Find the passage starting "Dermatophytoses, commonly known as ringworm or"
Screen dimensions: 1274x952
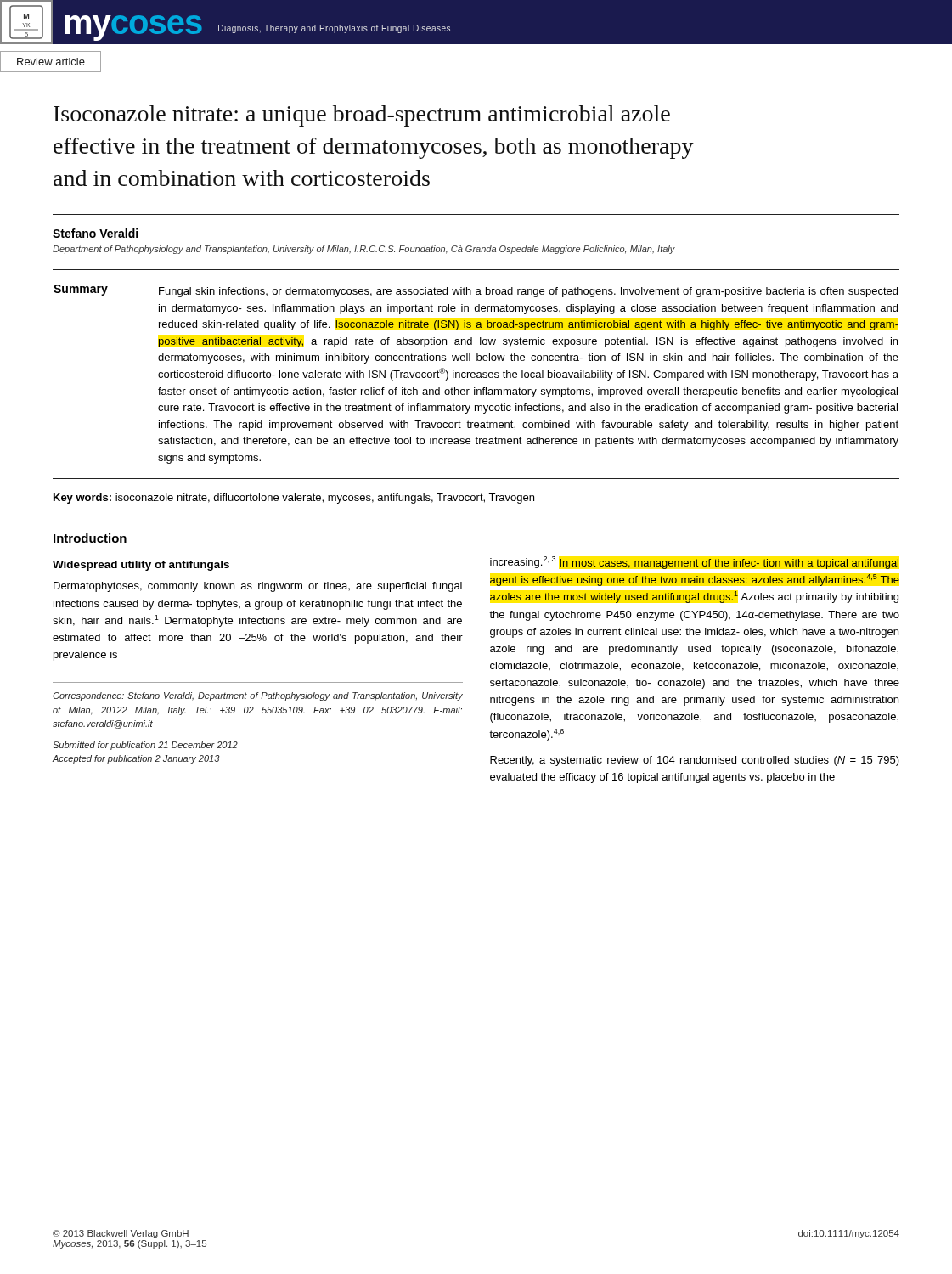click(258, 620)
